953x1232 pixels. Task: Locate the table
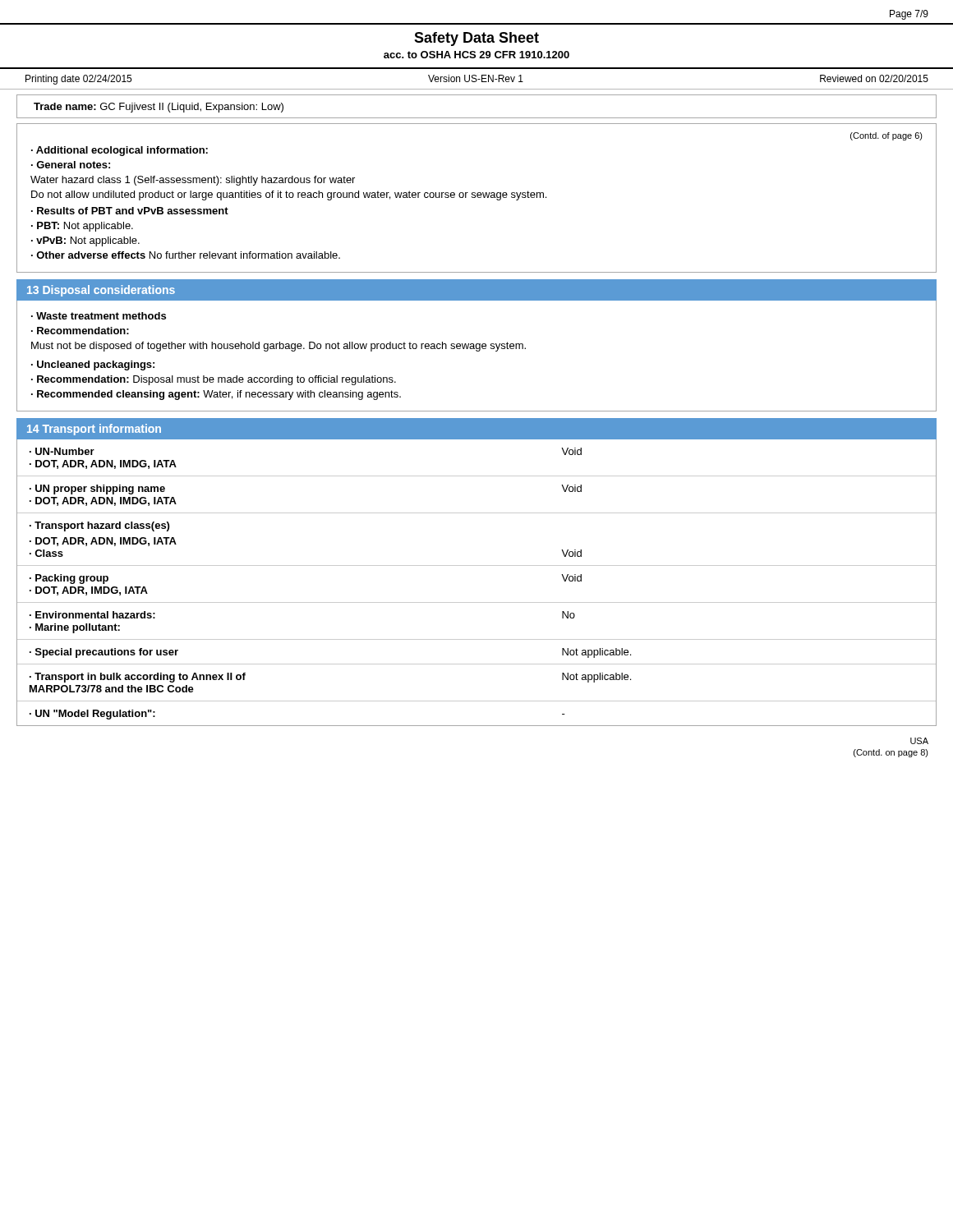[x=476, y=583]
